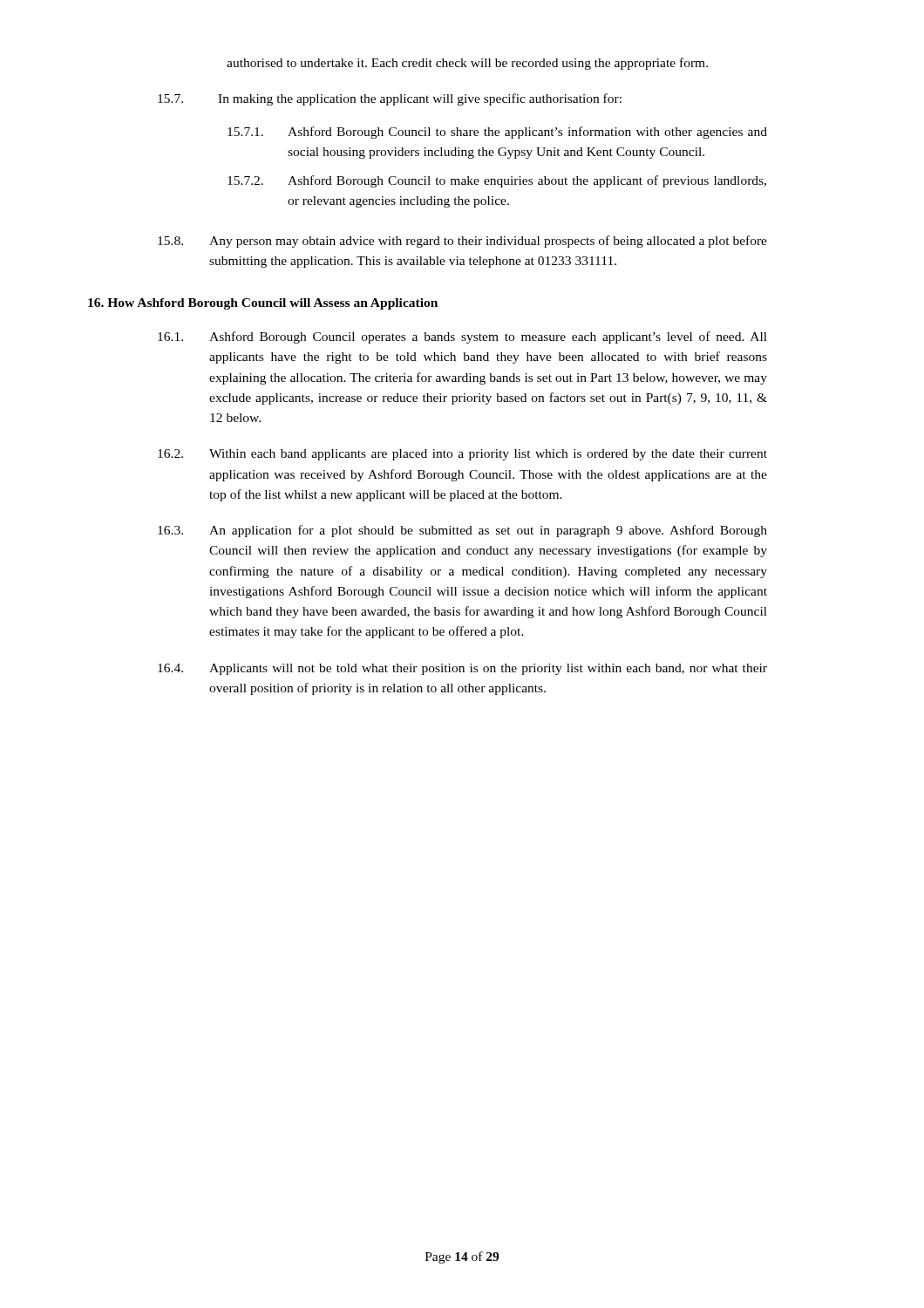Viewport: 924px width, 1308px height.
Task: Click the passage that begins "16.4. Applicants will not be"
Action: (x=462, y=677)
